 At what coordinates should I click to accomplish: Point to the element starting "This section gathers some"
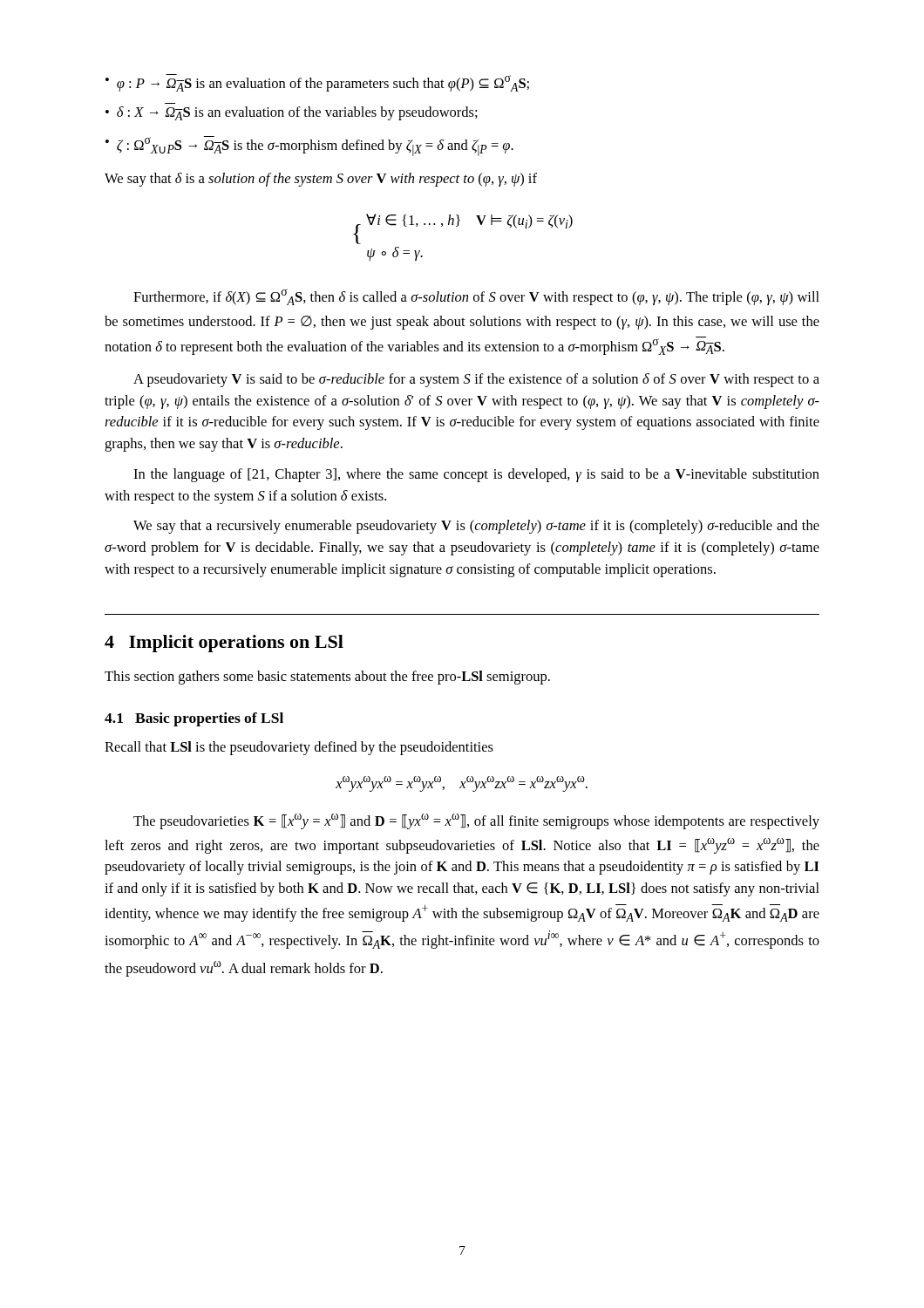(328, 676)
